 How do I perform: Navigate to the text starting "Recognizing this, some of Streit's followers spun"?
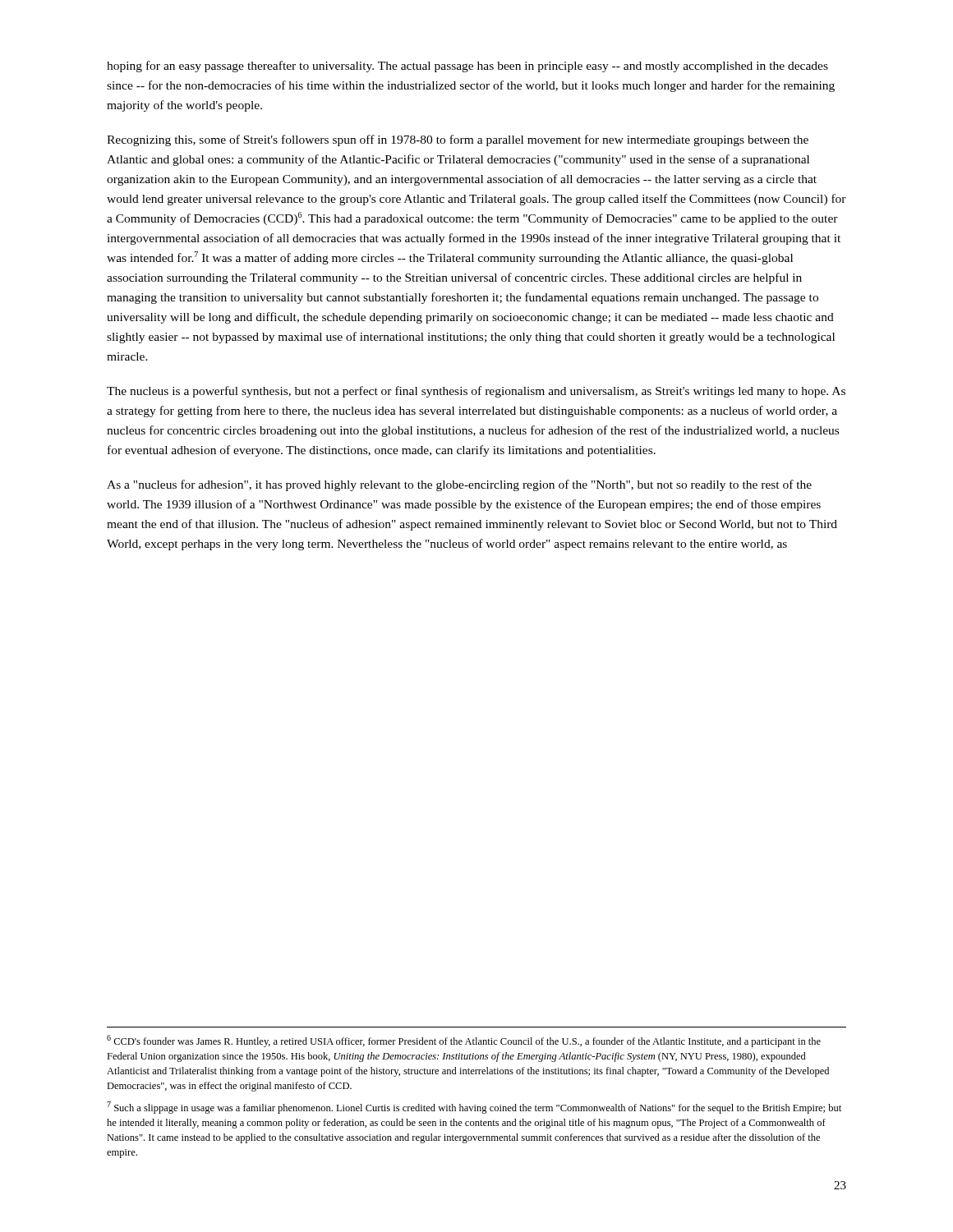476,248
